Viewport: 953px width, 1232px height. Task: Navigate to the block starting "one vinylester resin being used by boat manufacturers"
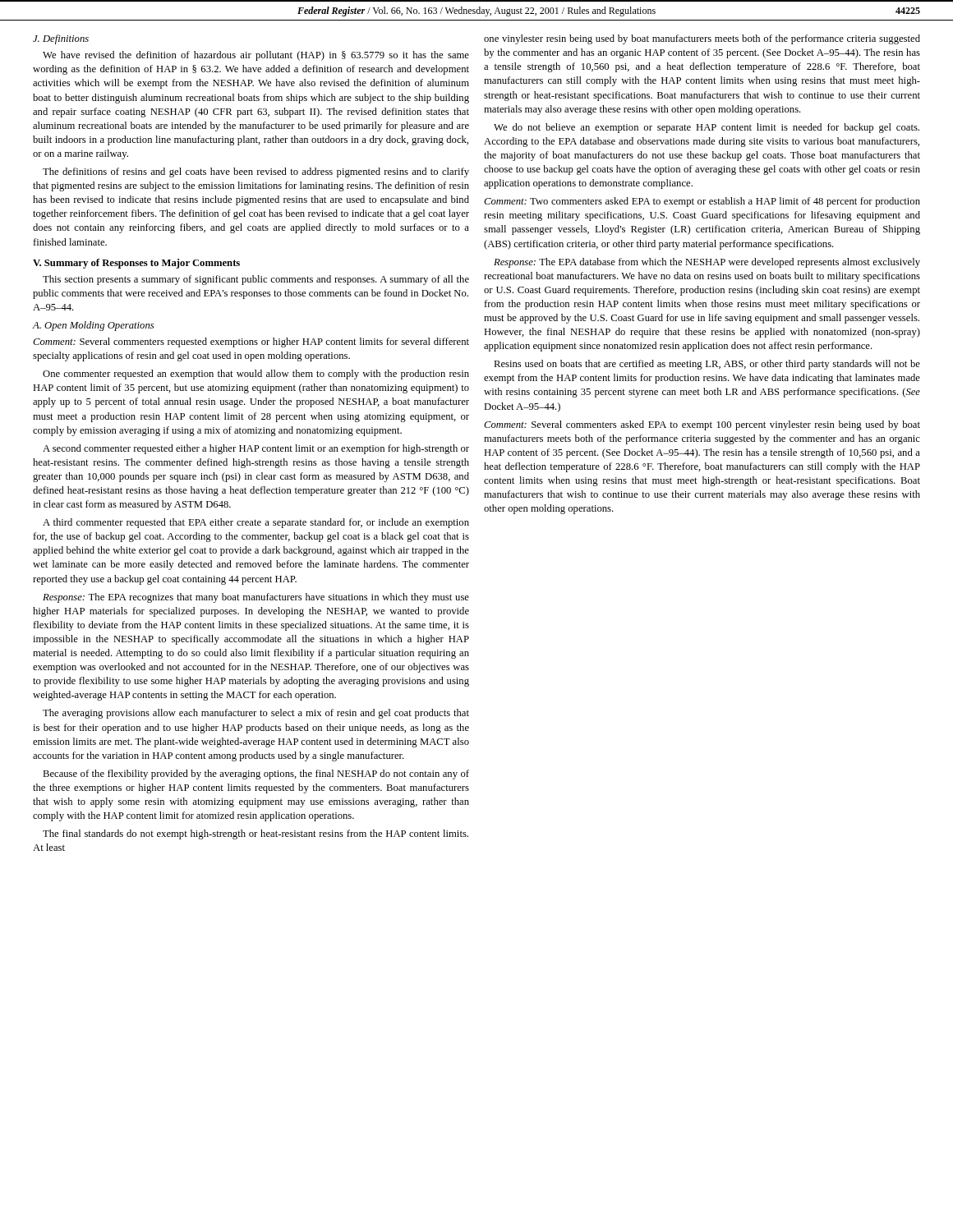pos(702,274)
